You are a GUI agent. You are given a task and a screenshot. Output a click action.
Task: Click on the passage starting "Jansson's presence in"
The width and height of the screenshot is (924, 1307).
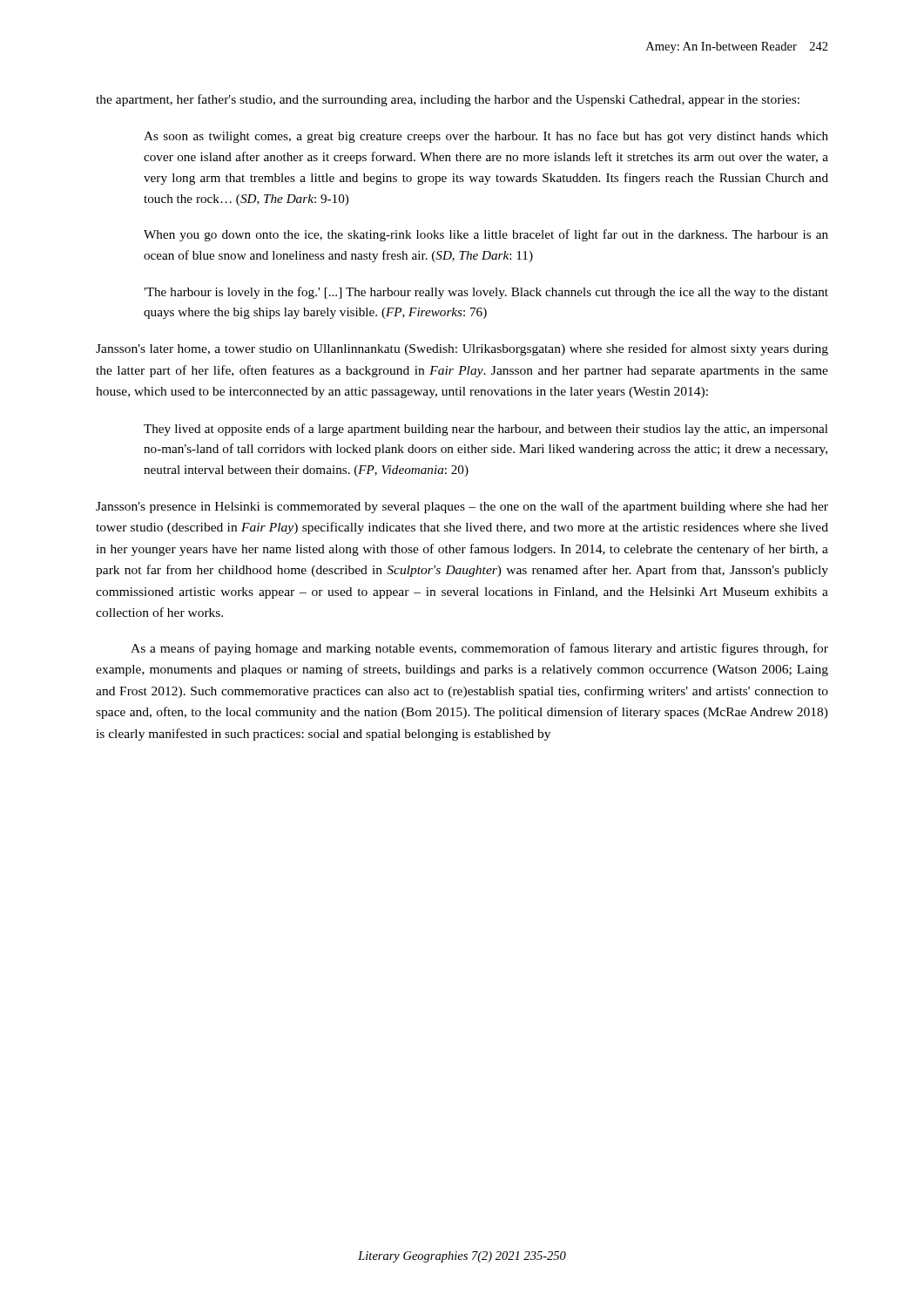point(462,559)
